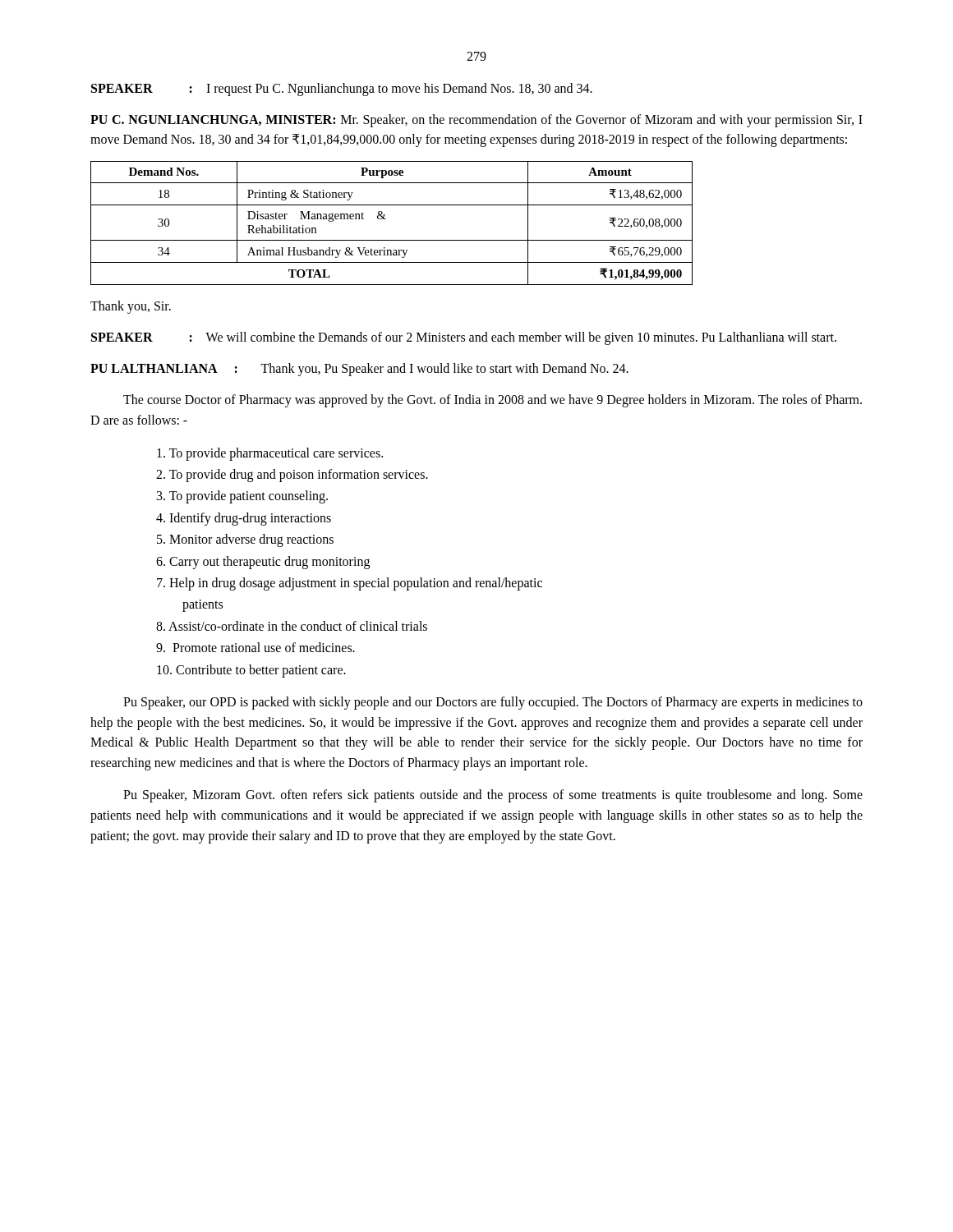Point to the block beginning "8. Assist/co-ordinate in the"
This screenshot has height=1232, width=953.
click(292, 626)
